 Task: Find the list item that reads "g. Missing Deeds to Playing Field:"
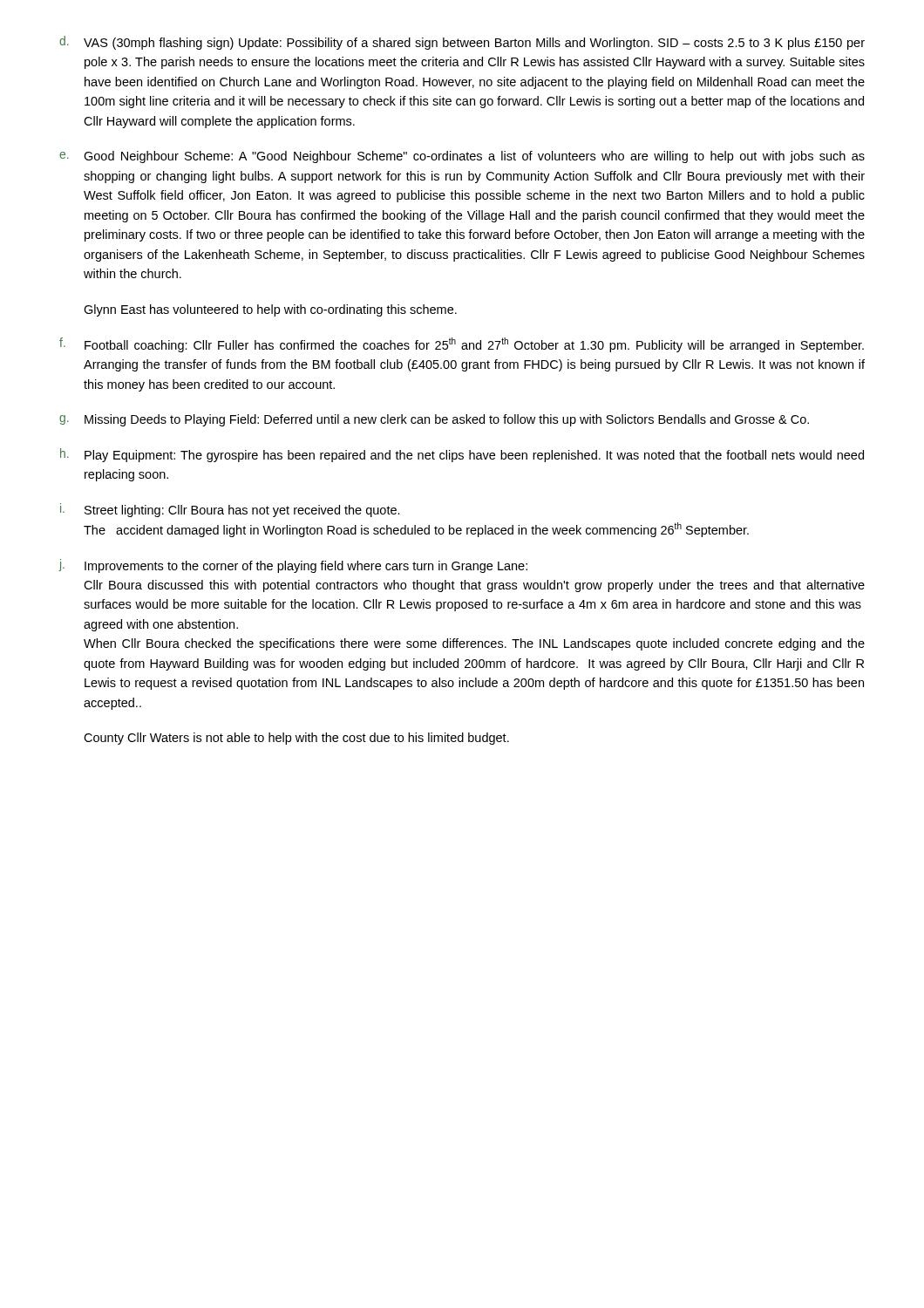(462, 420)
